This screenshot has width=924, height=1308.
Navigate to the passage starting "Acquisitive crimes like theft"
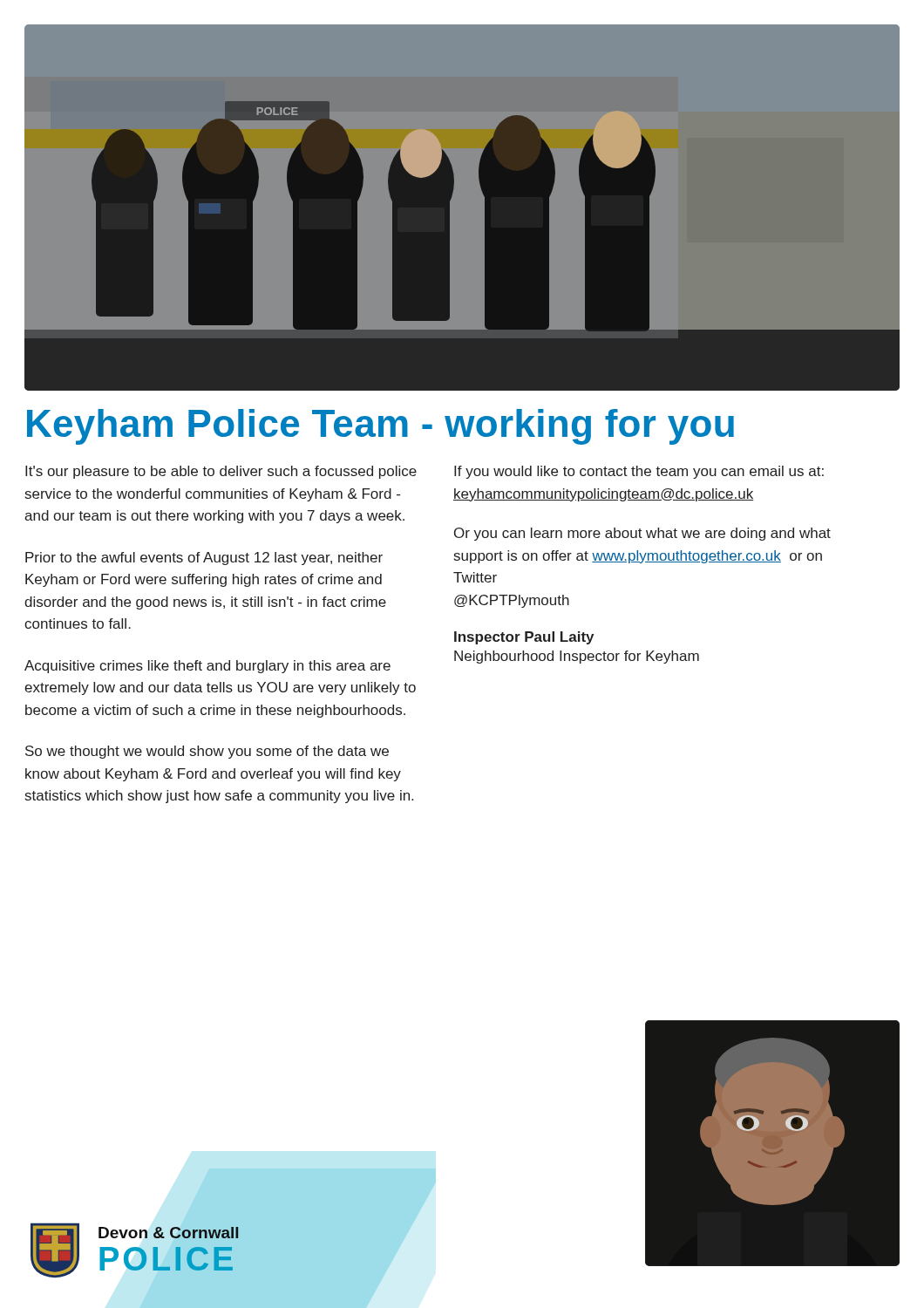(x=220, y=688)
